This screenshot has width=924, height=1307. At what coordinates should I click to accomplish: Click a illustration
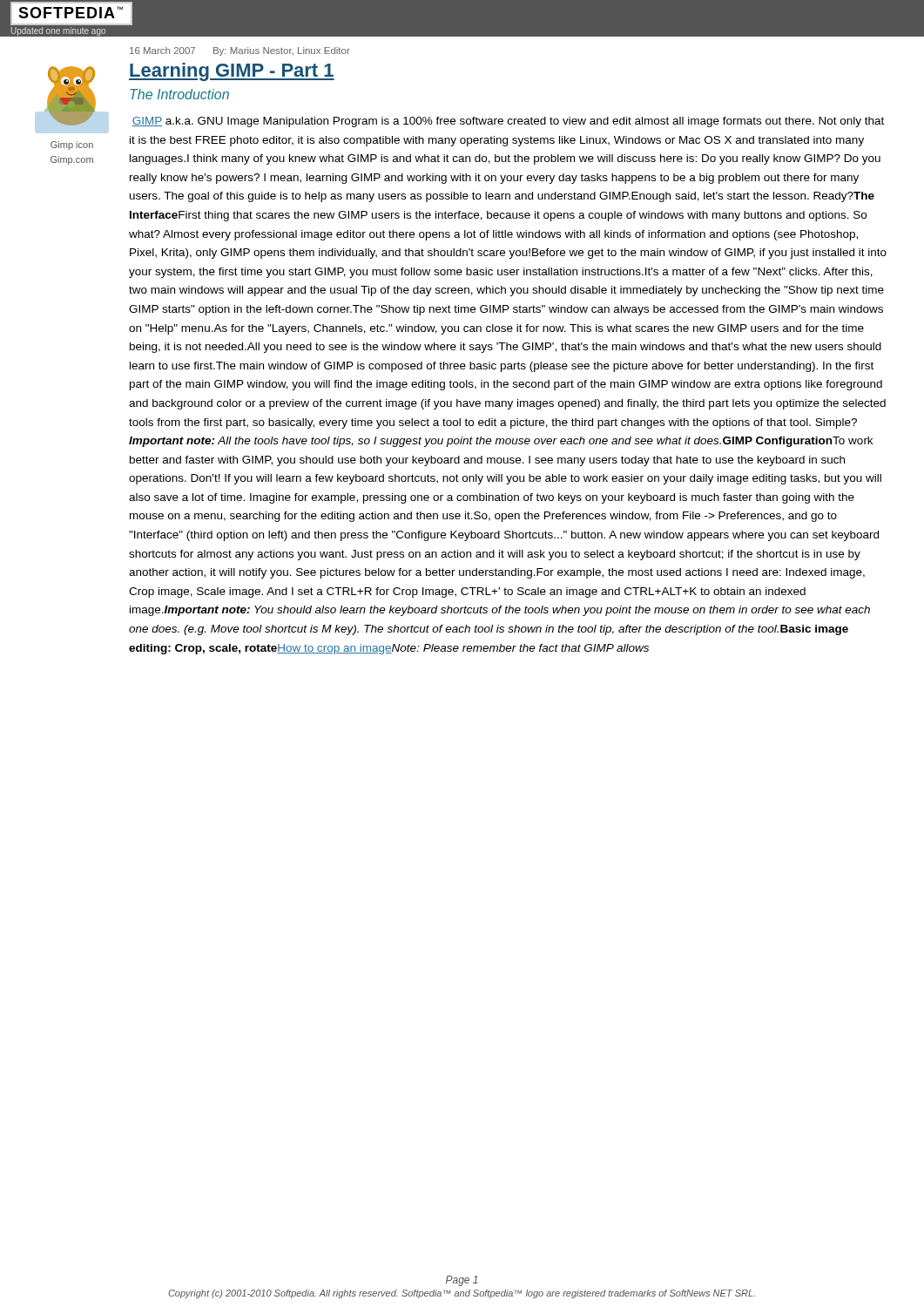pos(72,98)
